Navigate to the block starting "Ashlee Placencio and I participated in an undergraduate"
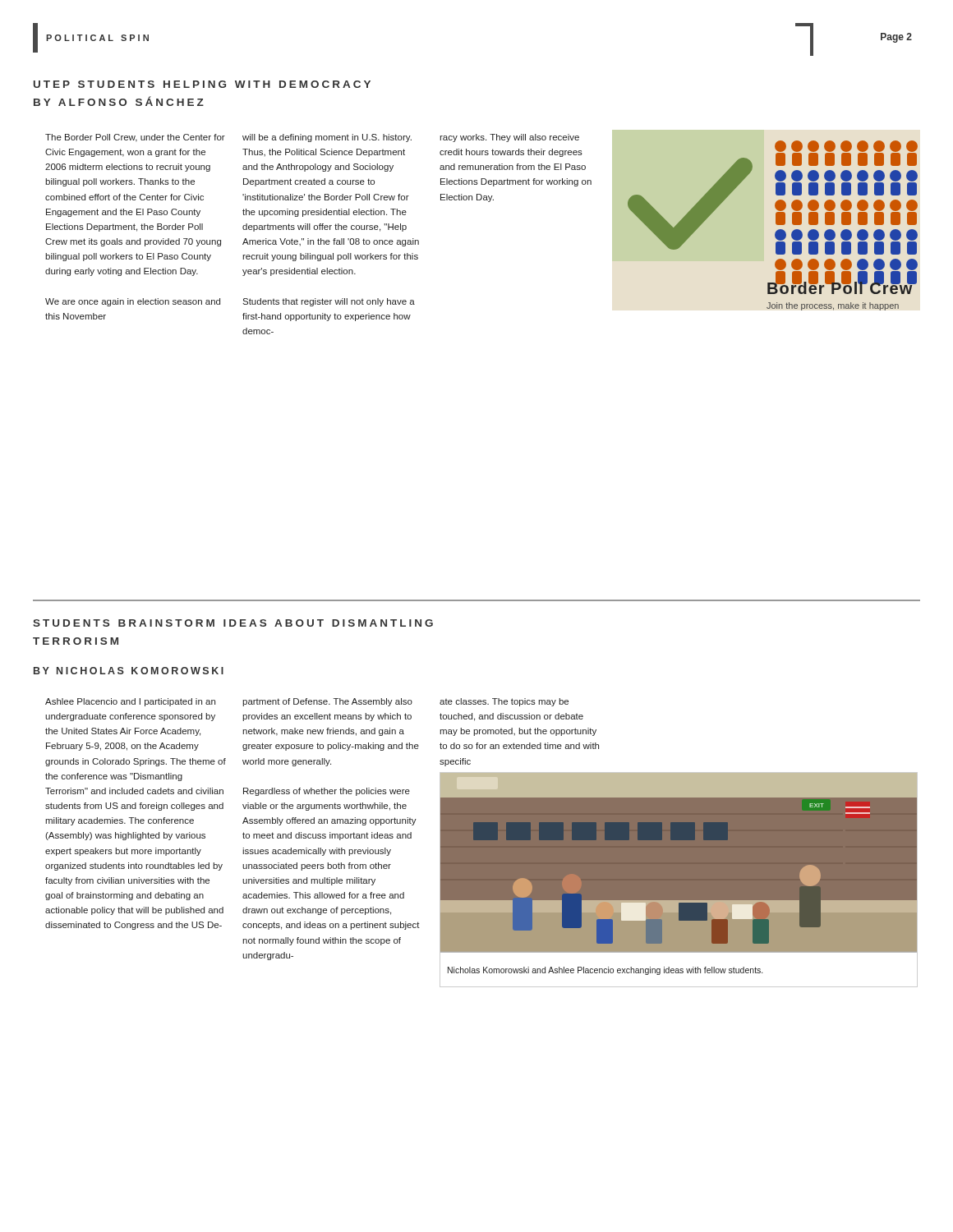Image resolution: width=953 pixels, height=1232 pixels. click(135, 813)
